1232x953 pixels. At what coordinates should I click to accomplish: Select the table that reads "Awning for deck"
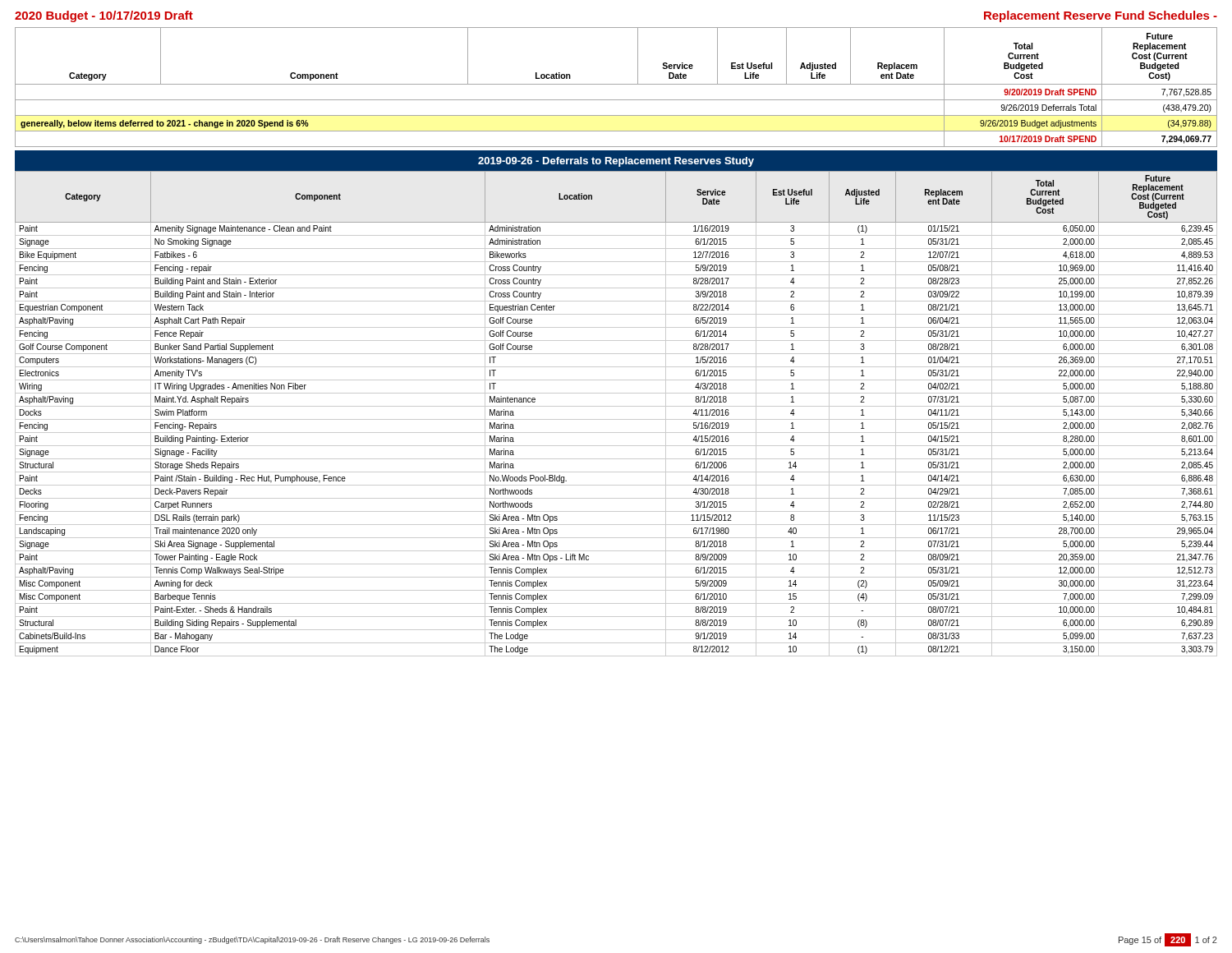coord(616,414)
